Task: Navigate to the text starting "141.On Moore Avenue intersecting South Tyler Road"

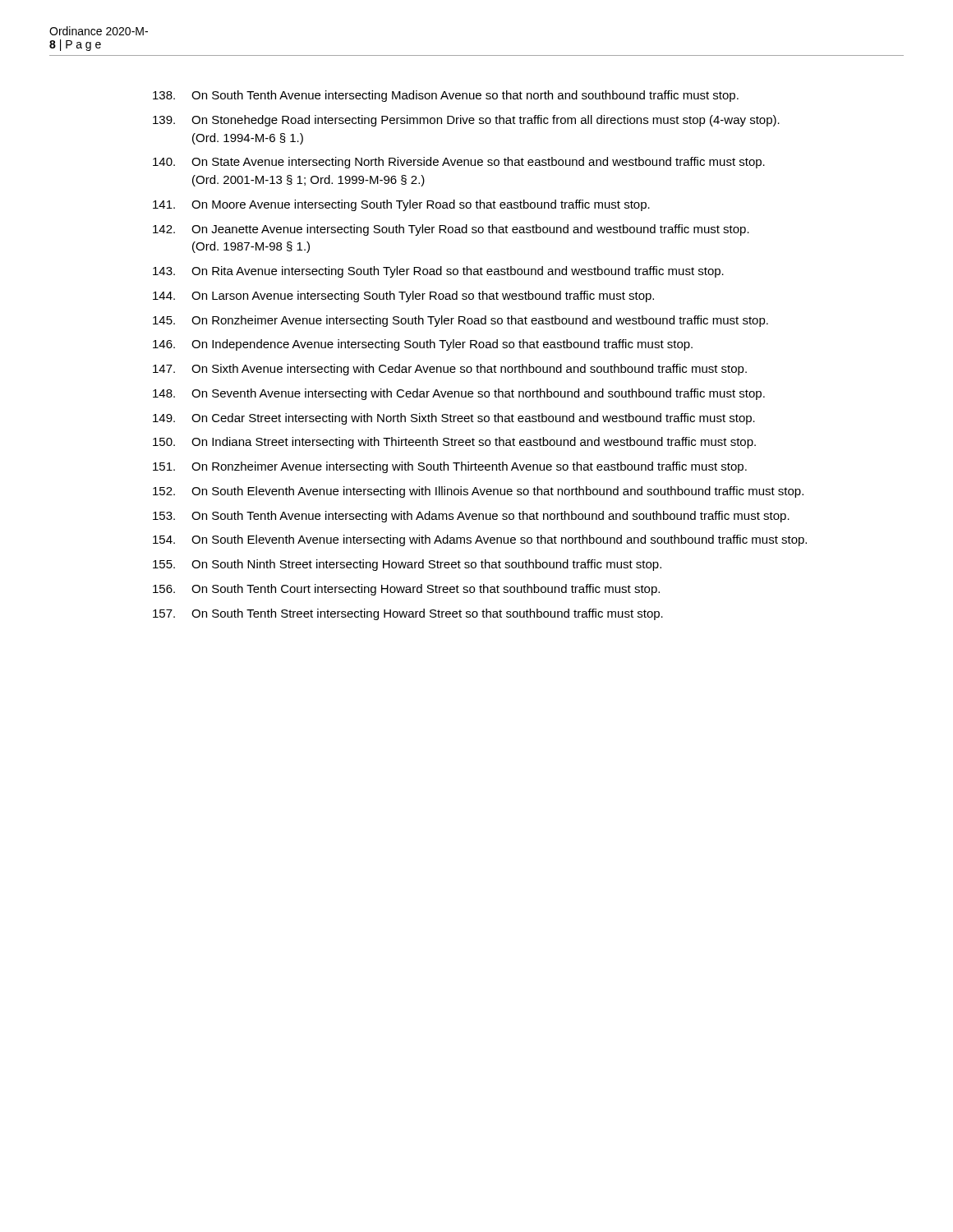Action: click(x=506, y=204)
